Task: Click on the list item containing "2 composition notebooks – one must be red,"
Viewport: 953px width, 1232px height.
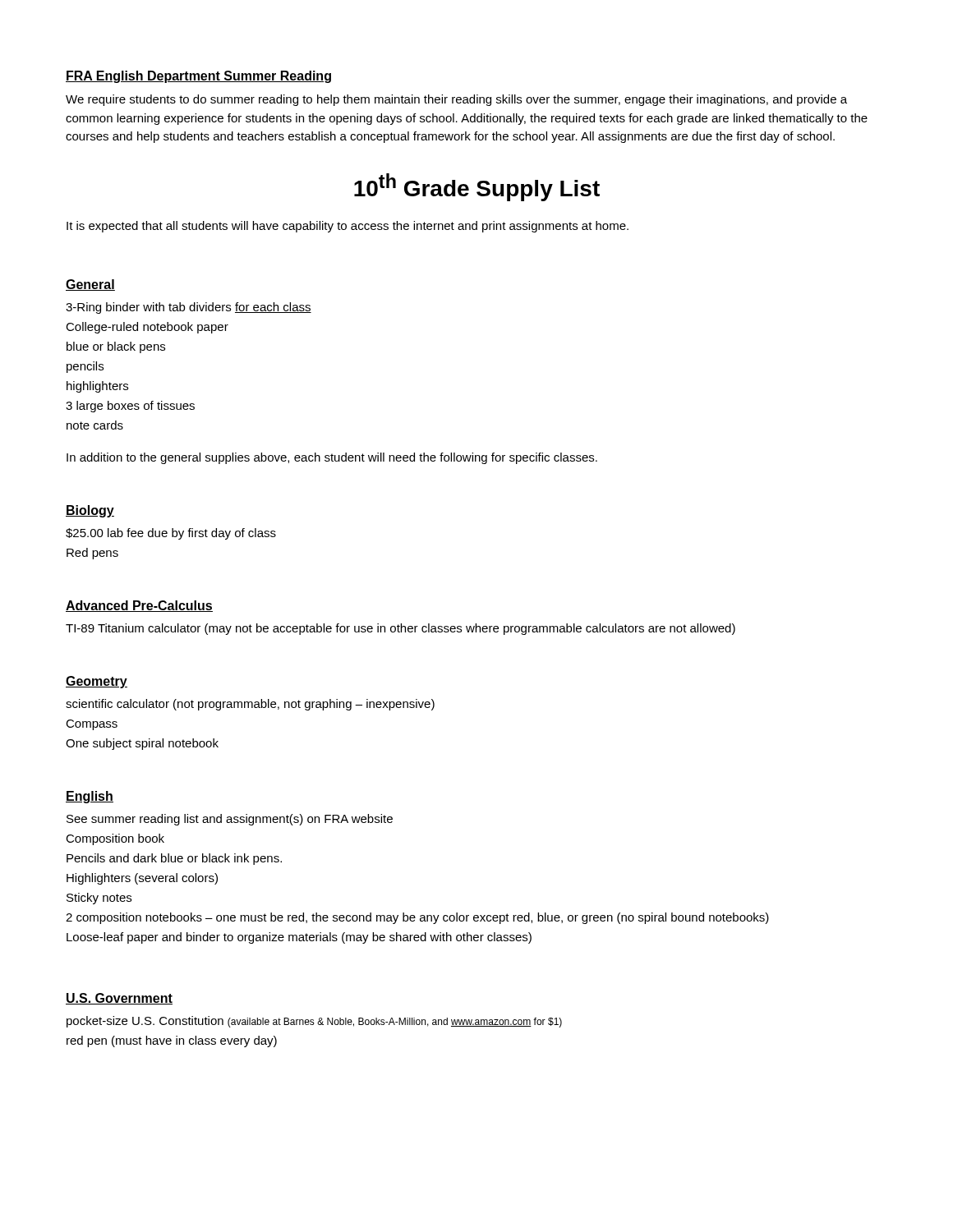Action: pyautogui.click(x=418, y=917)
